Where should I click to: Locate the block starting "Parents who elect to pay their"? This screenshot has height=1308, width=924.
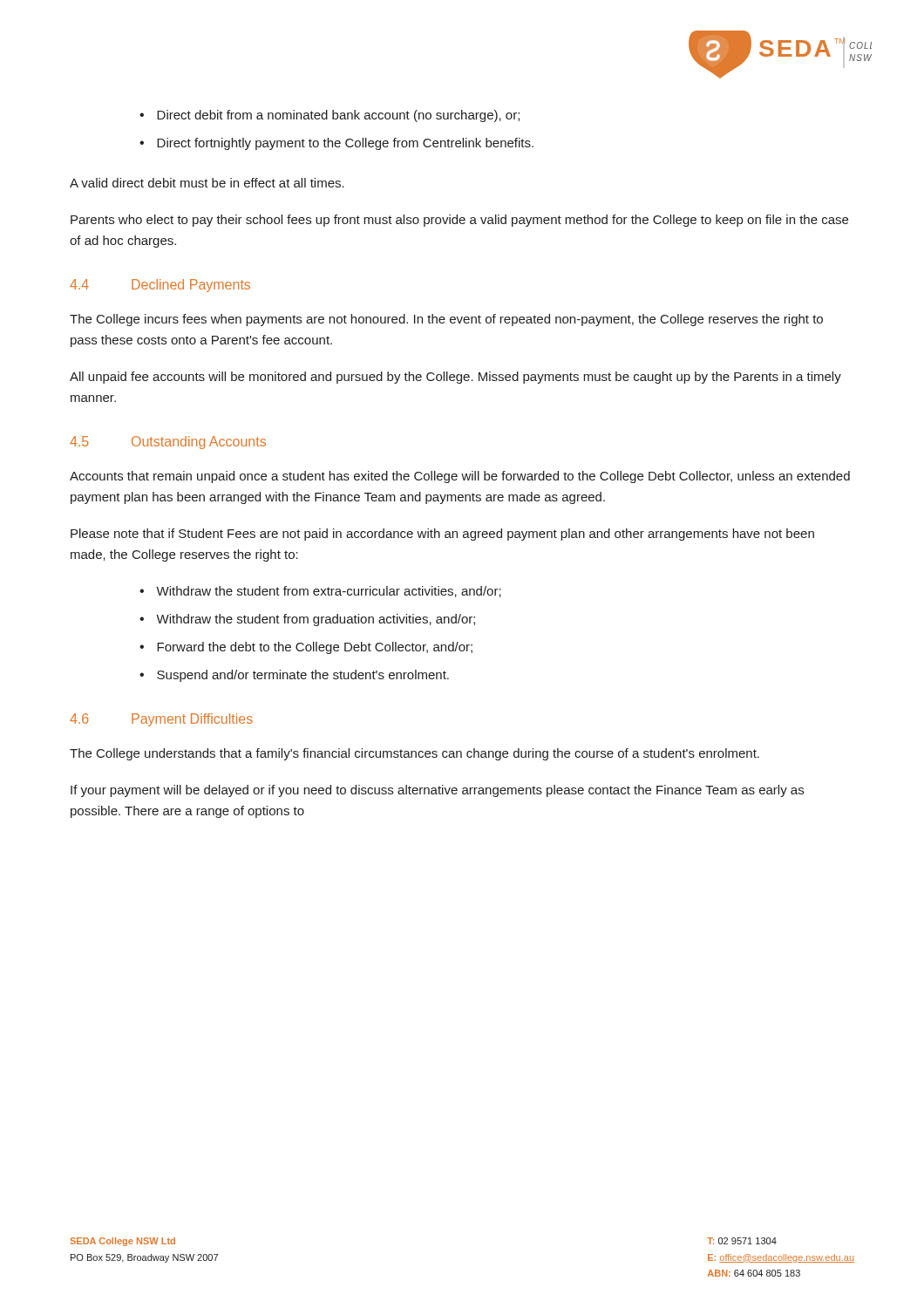coord(459,230)
